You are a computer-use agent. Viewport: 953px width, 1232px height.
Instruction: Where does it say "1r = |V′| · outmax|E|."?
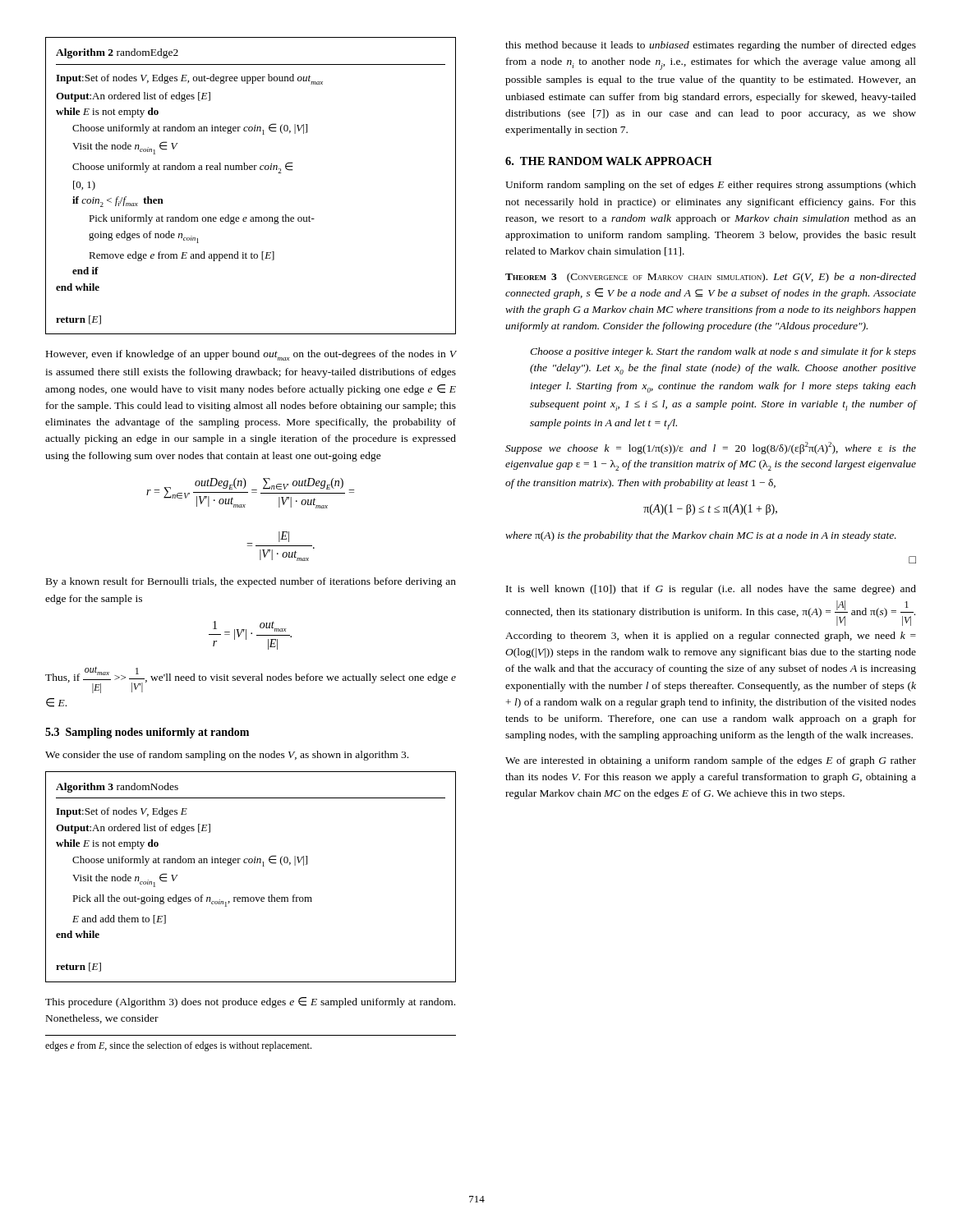pos(251,635)
